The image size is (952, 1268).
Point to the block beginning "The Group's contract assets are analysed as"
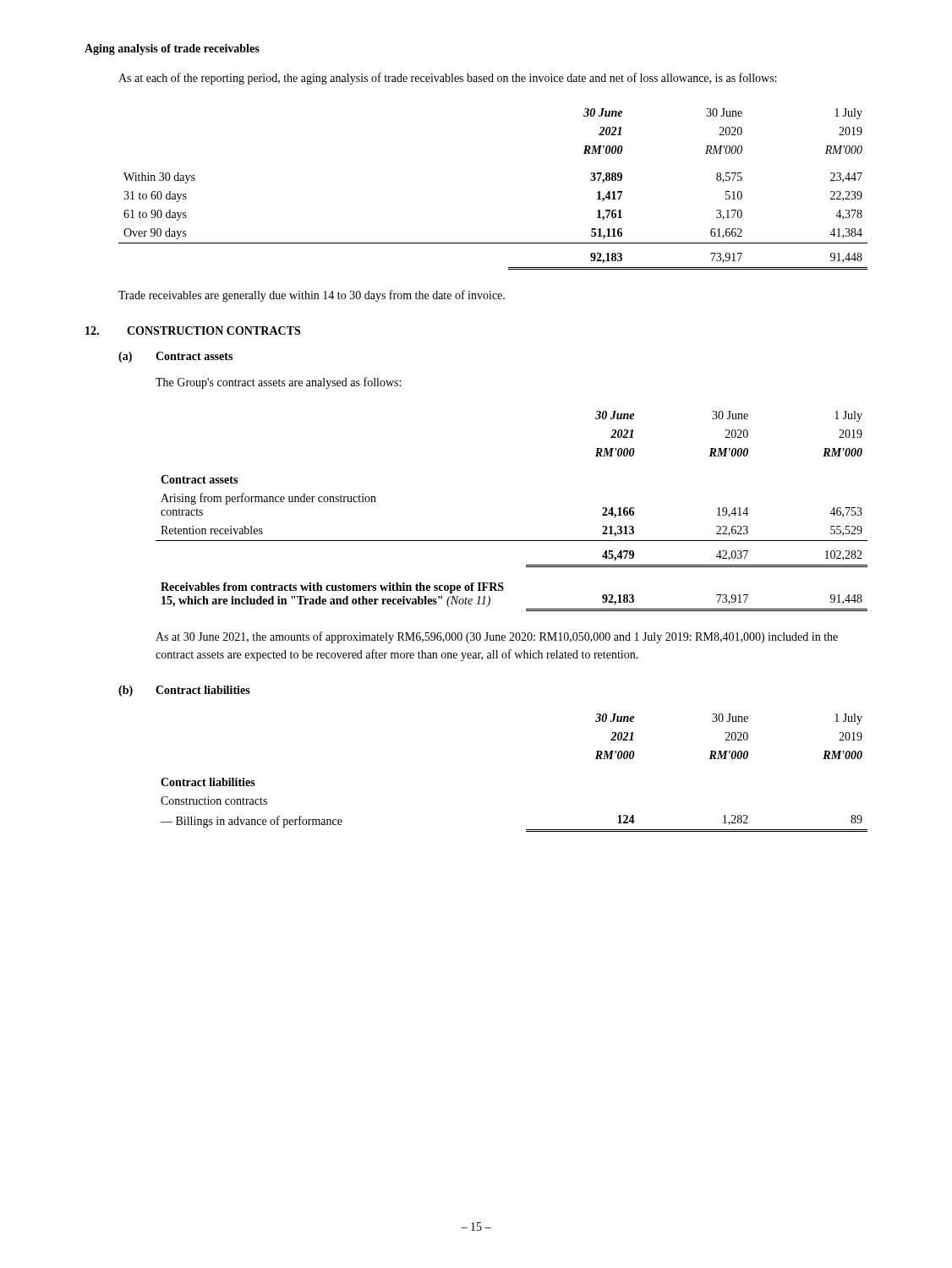click(x=279, y=383)
